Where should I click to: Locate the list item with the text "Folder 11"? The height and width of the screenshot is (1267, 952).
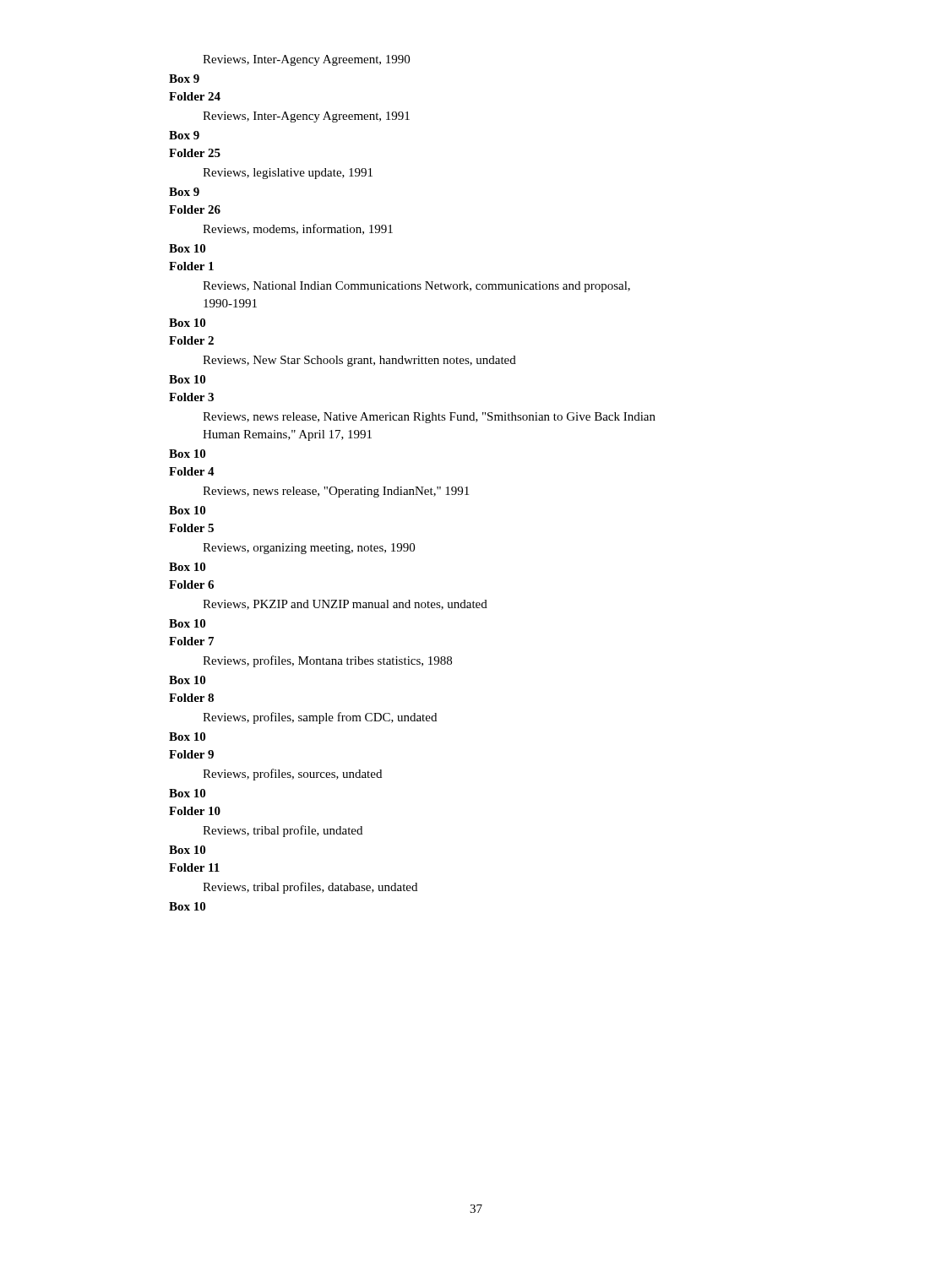coord(194,867)
